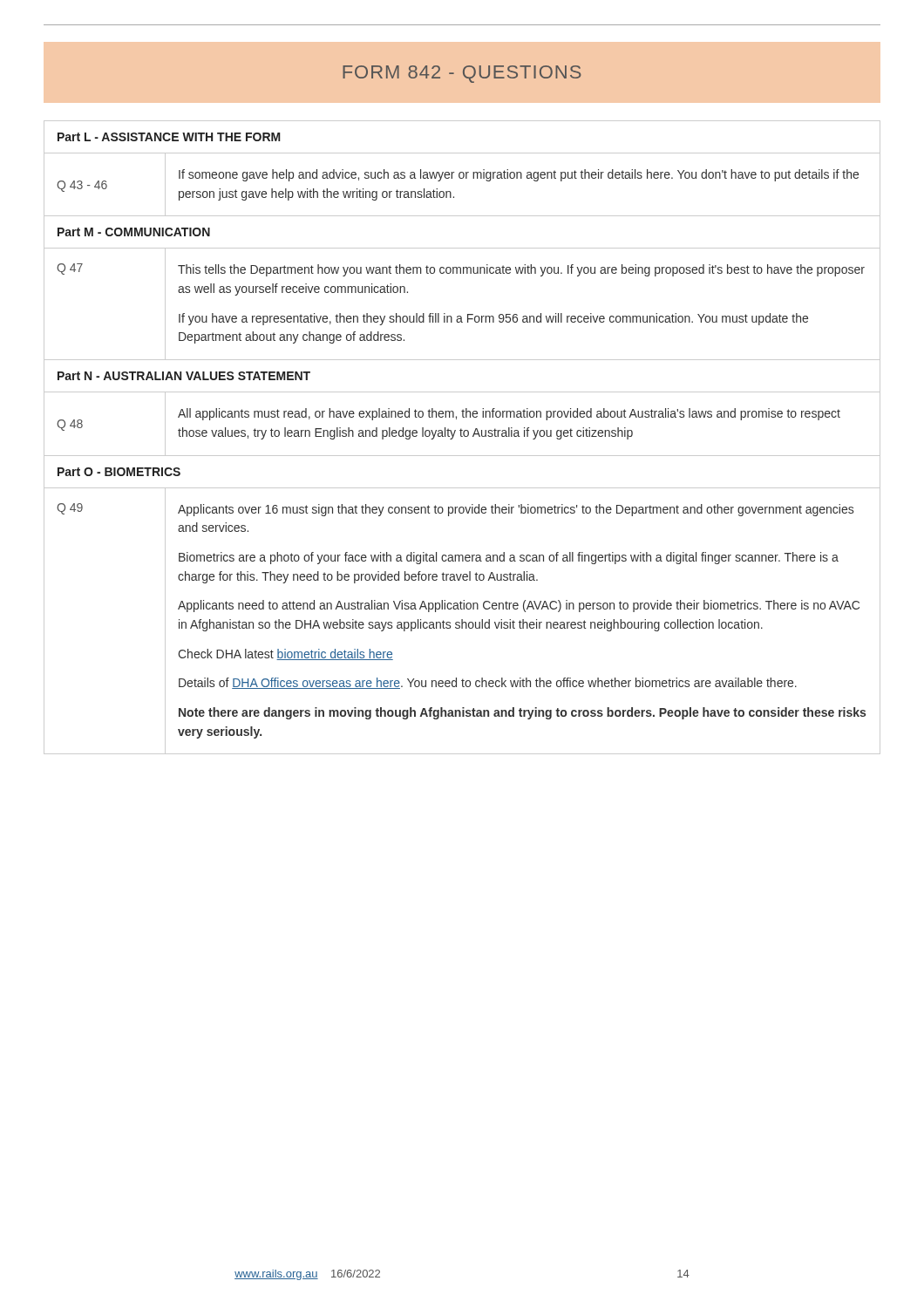Select the text starting "If someone gave help and advice, such"
This screenshot has width=924, height=1308.
pyautogui.click(x=519, y=184)
